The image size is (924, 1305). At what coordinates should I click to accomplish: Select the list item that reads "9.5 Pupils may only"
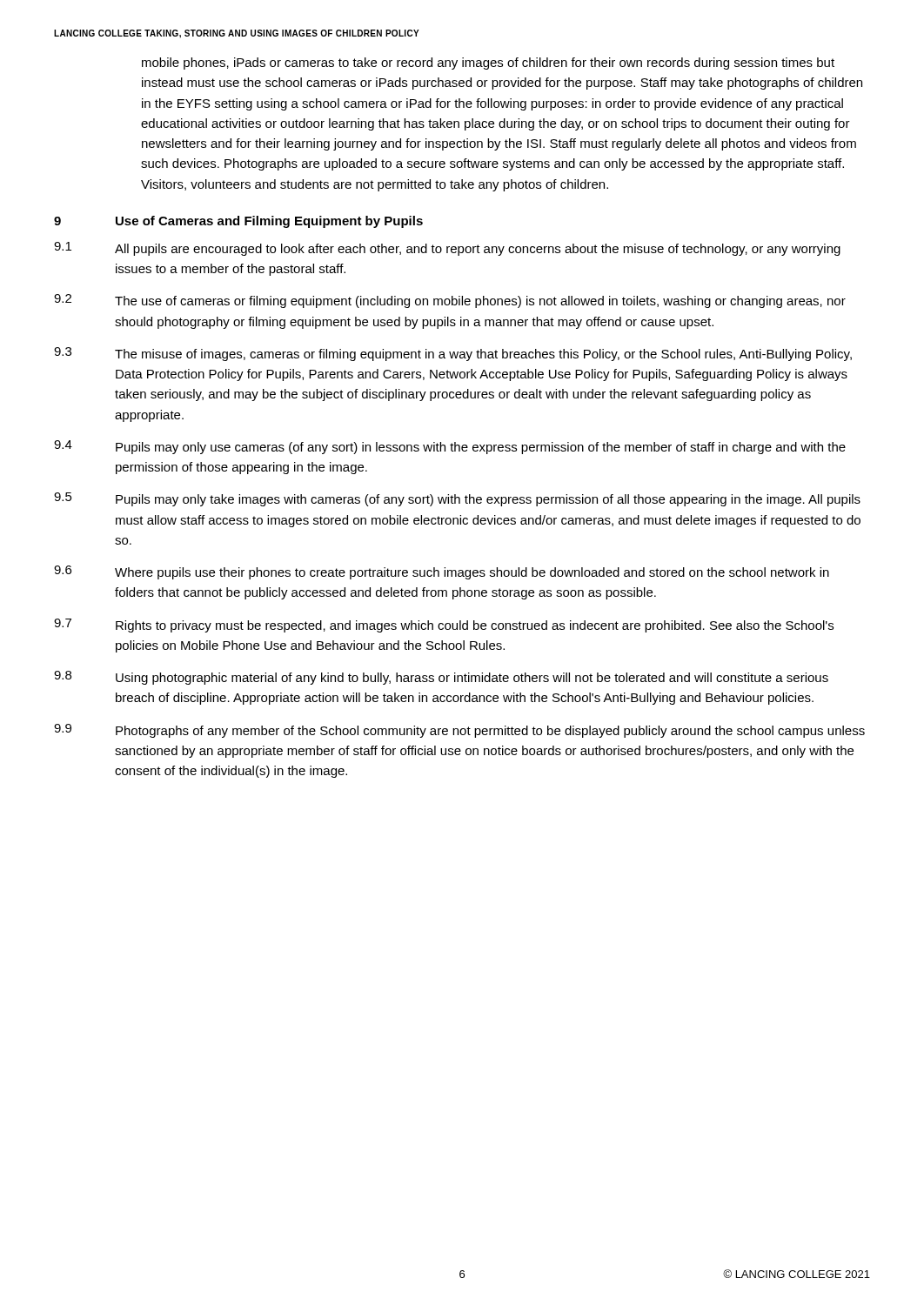click(462, 519)
